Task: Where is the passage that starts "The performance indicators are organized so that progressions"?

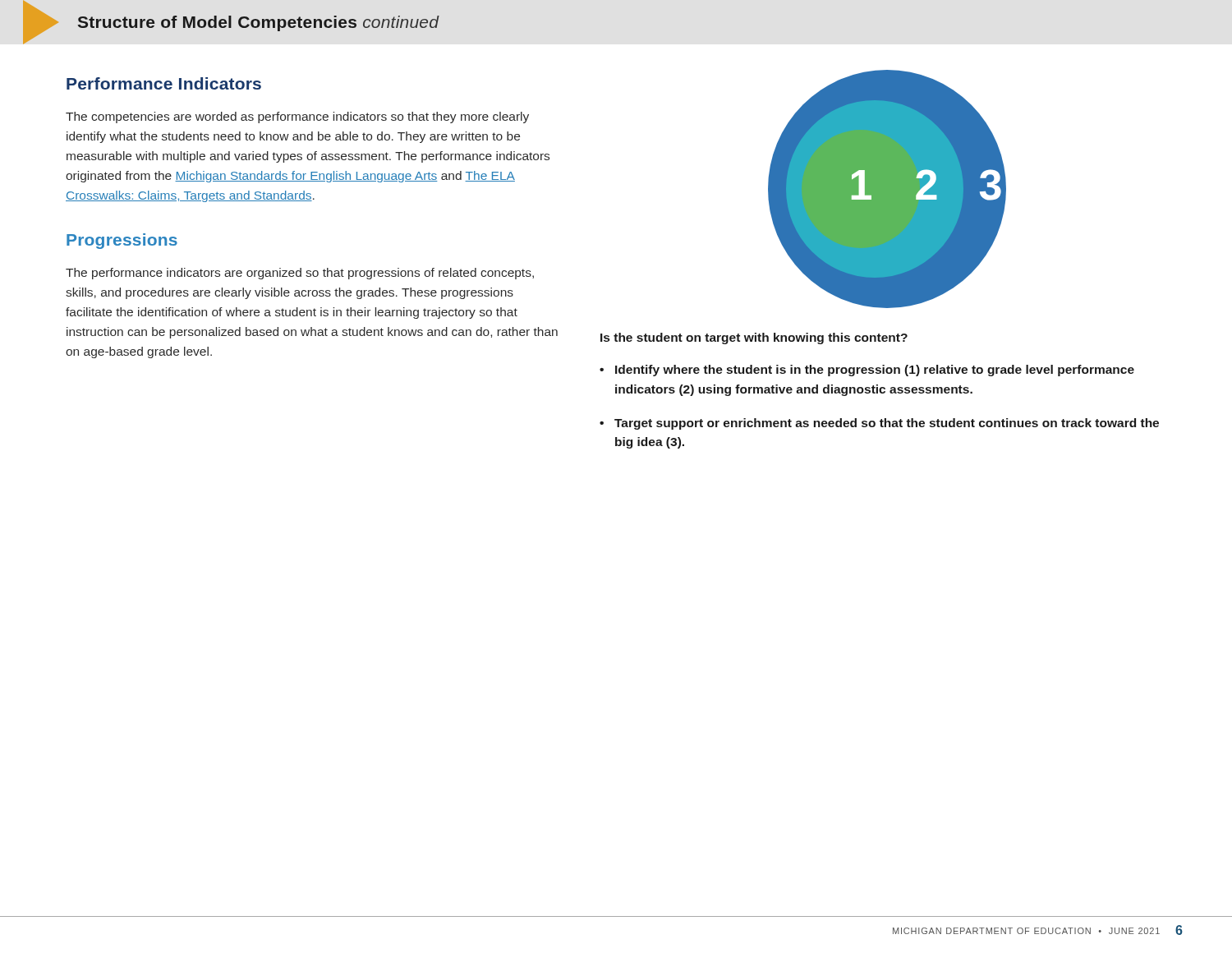Action: pos(312,312)
